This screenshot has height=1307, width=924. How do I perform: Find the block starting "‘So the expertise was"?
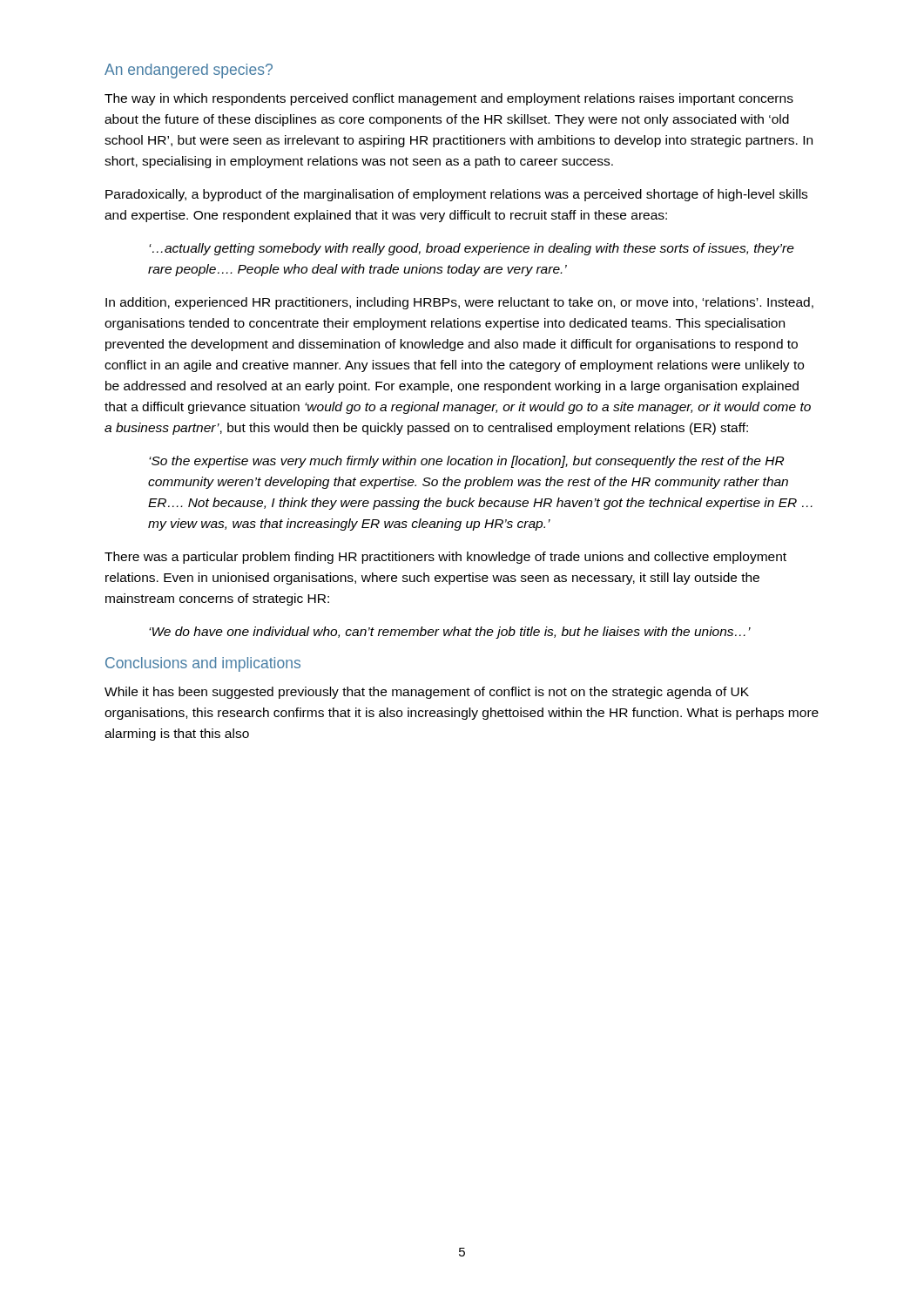[x=484, y=493]
